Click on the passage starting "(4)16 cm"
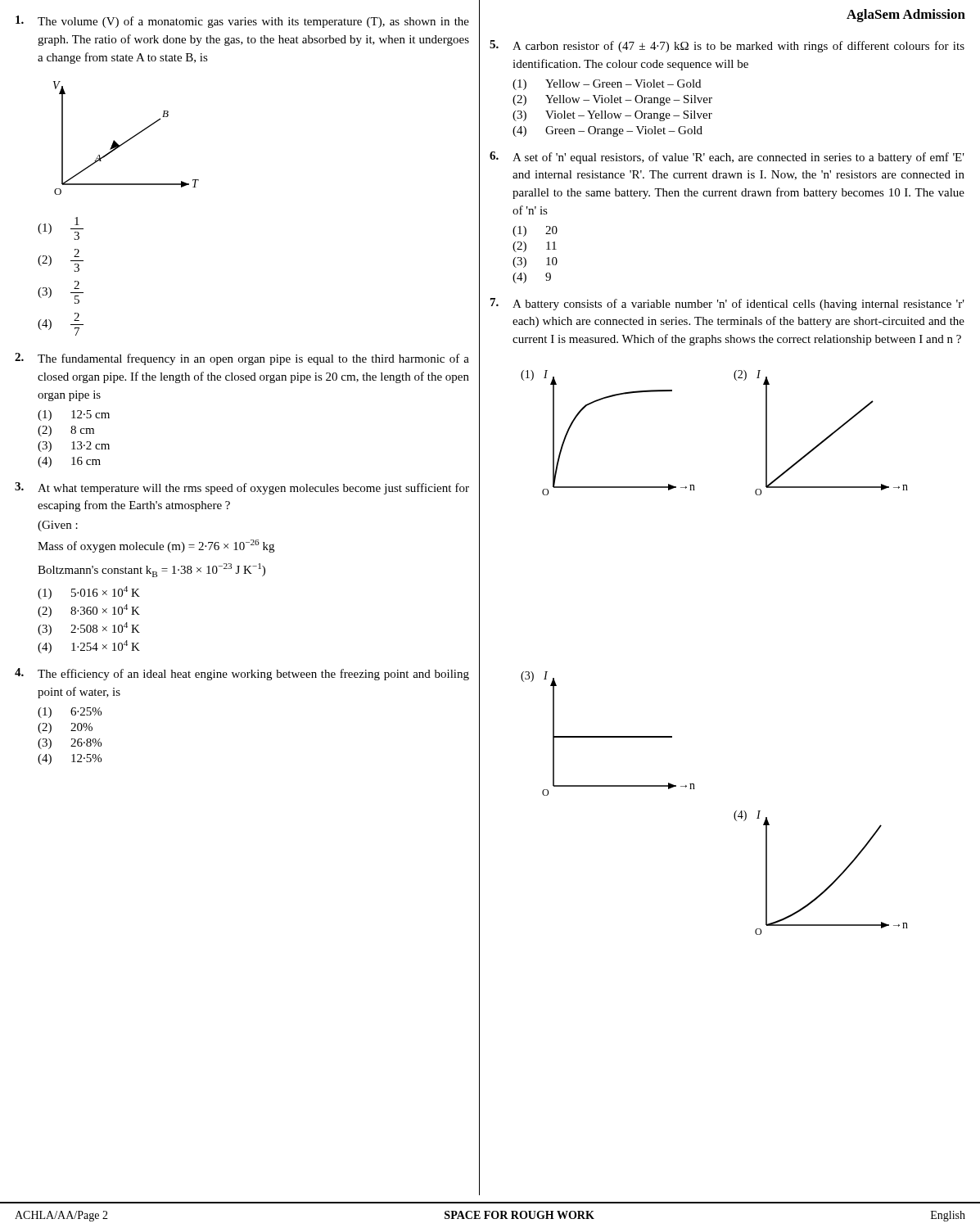 point(69,462)
